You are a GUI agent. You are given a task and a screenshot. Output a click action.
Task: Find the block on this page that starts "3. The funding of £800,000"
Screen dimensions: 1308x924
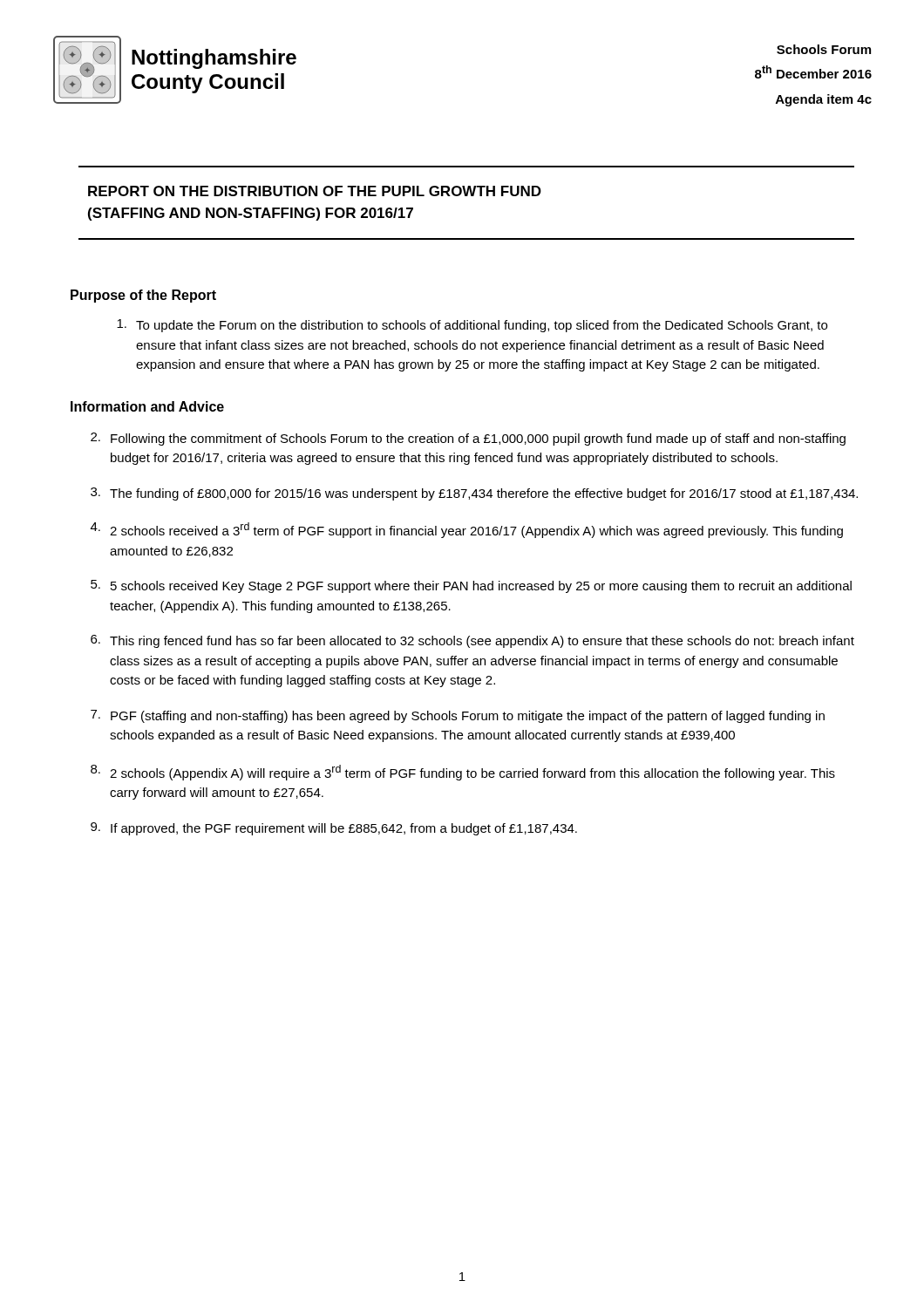(466, 493)
